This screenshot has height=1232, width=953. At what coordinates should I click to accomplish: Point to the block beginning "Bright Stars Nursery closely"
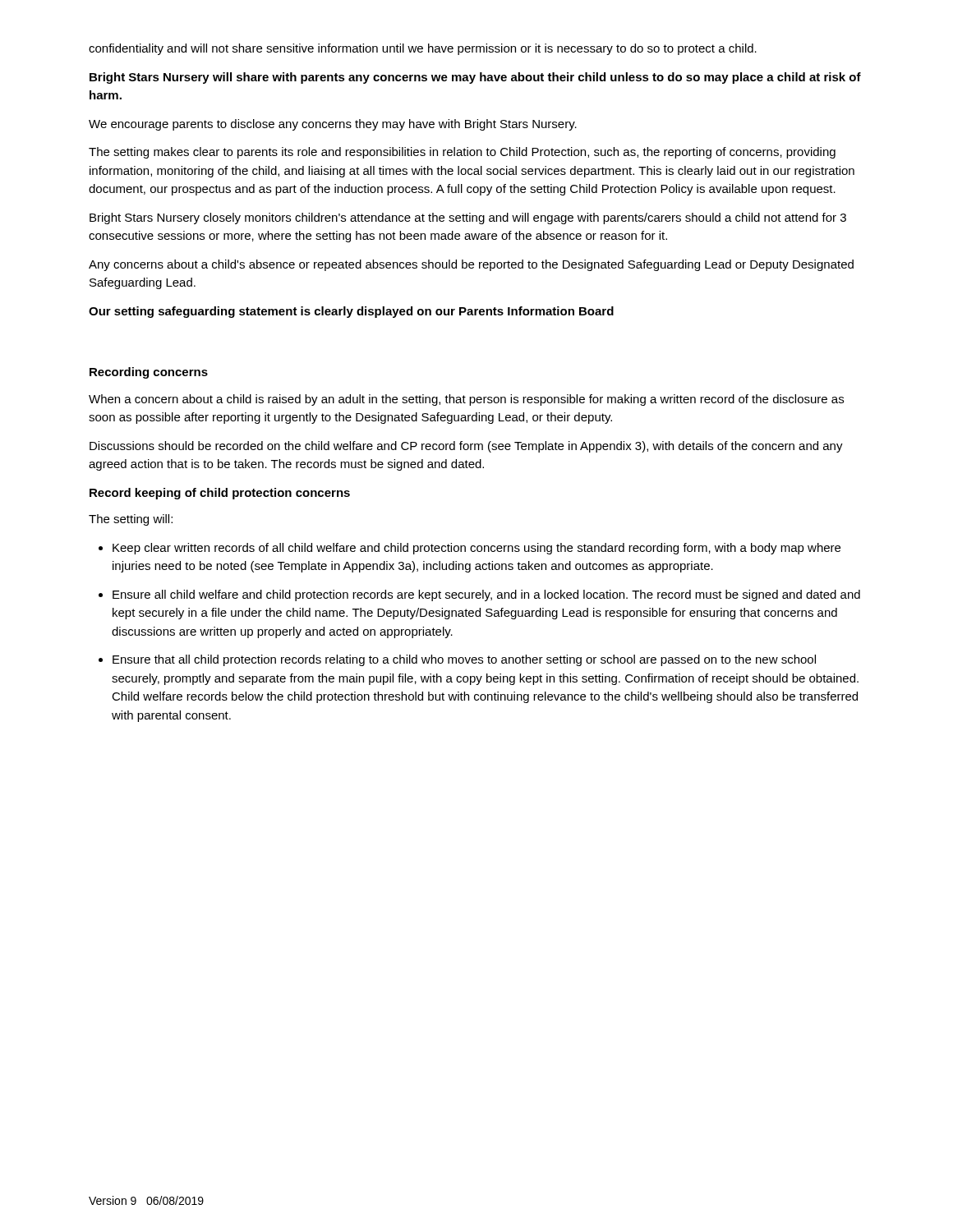pyautogui.click(x=468, y=226)
